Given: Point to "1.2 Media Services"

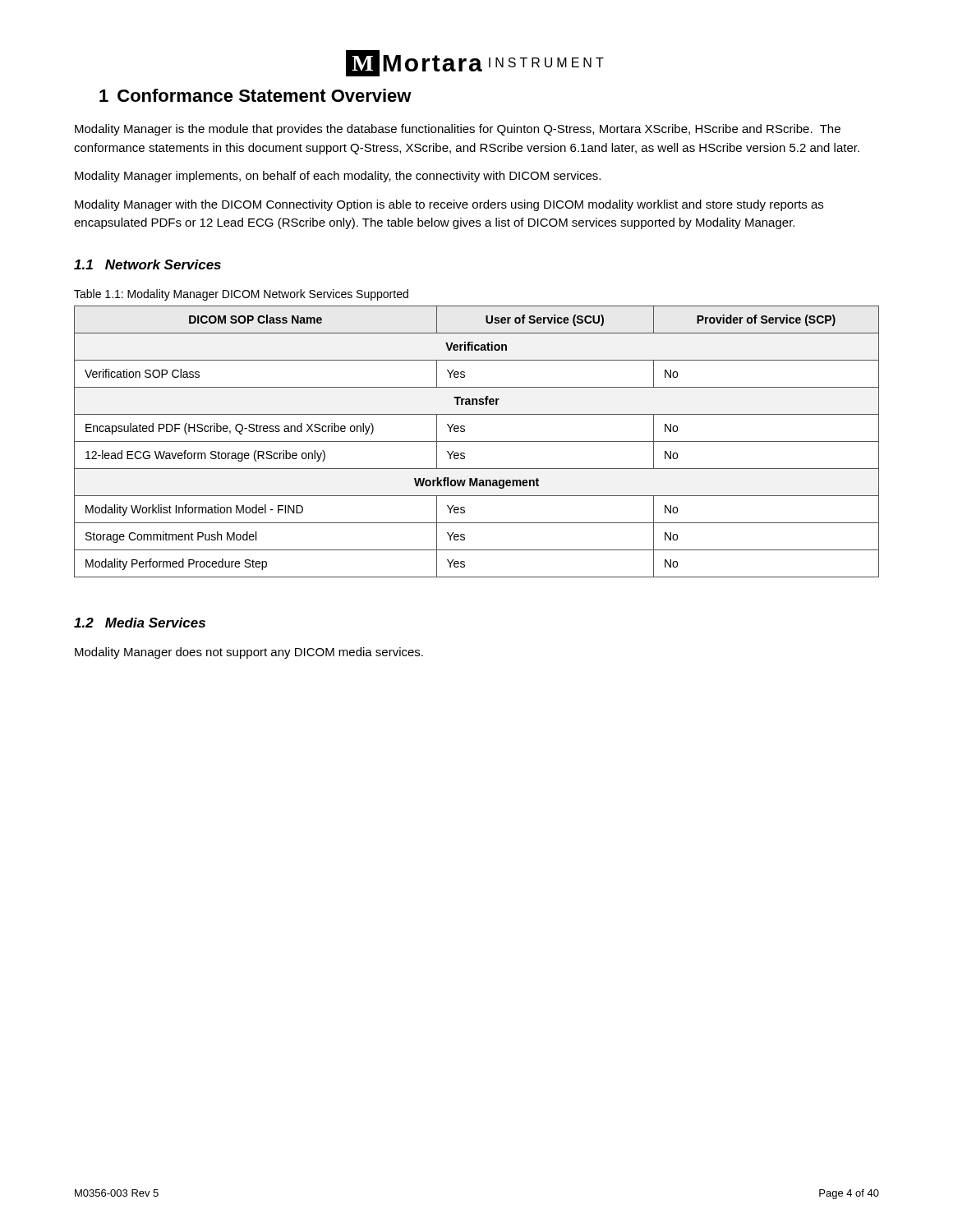Looking at the screenshot, I should coord(140,623).
